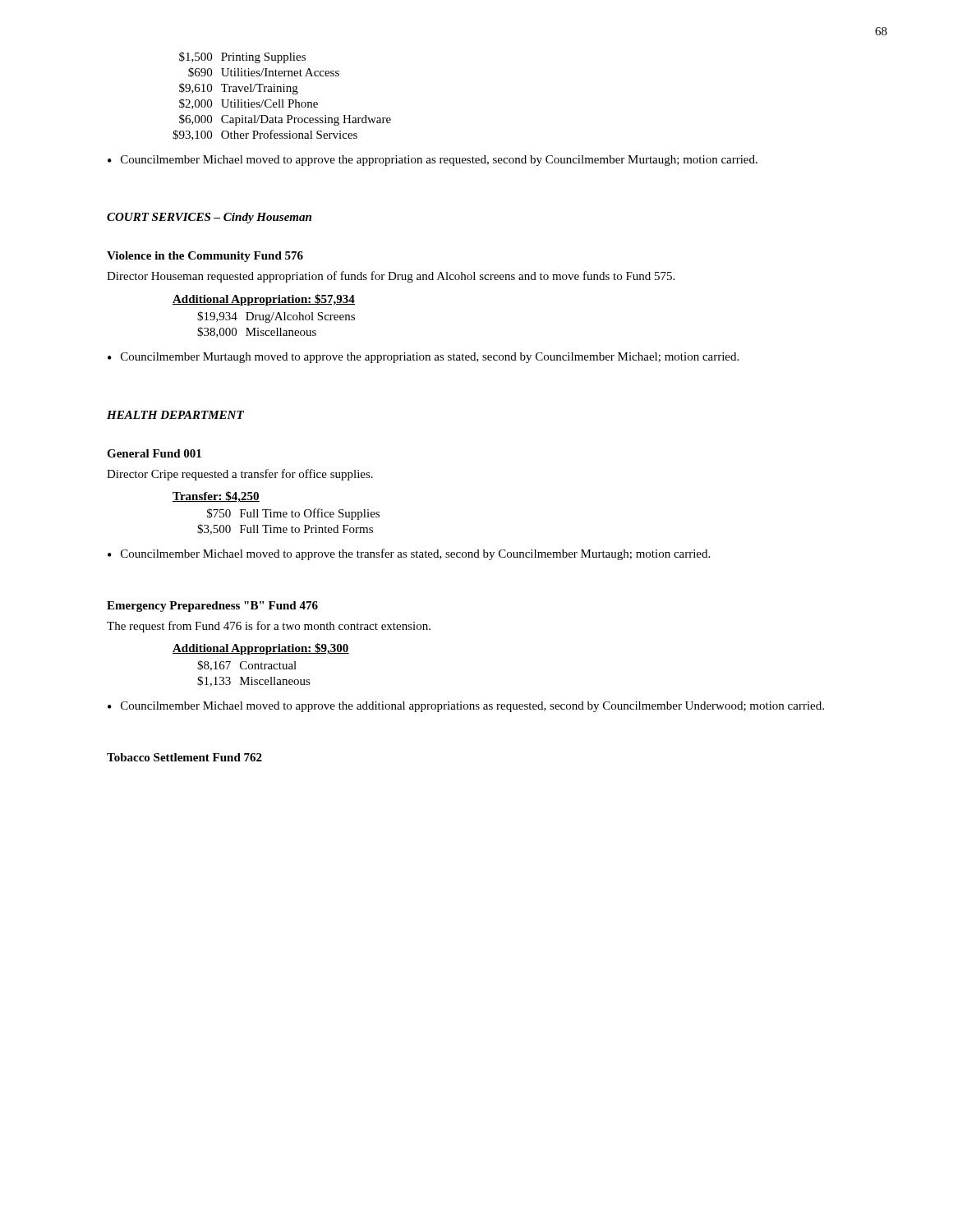953x1232 pixels.
Task: Find "COURT SERVICES – Cindy Houseman" on this page
Action: click(209, 217)
